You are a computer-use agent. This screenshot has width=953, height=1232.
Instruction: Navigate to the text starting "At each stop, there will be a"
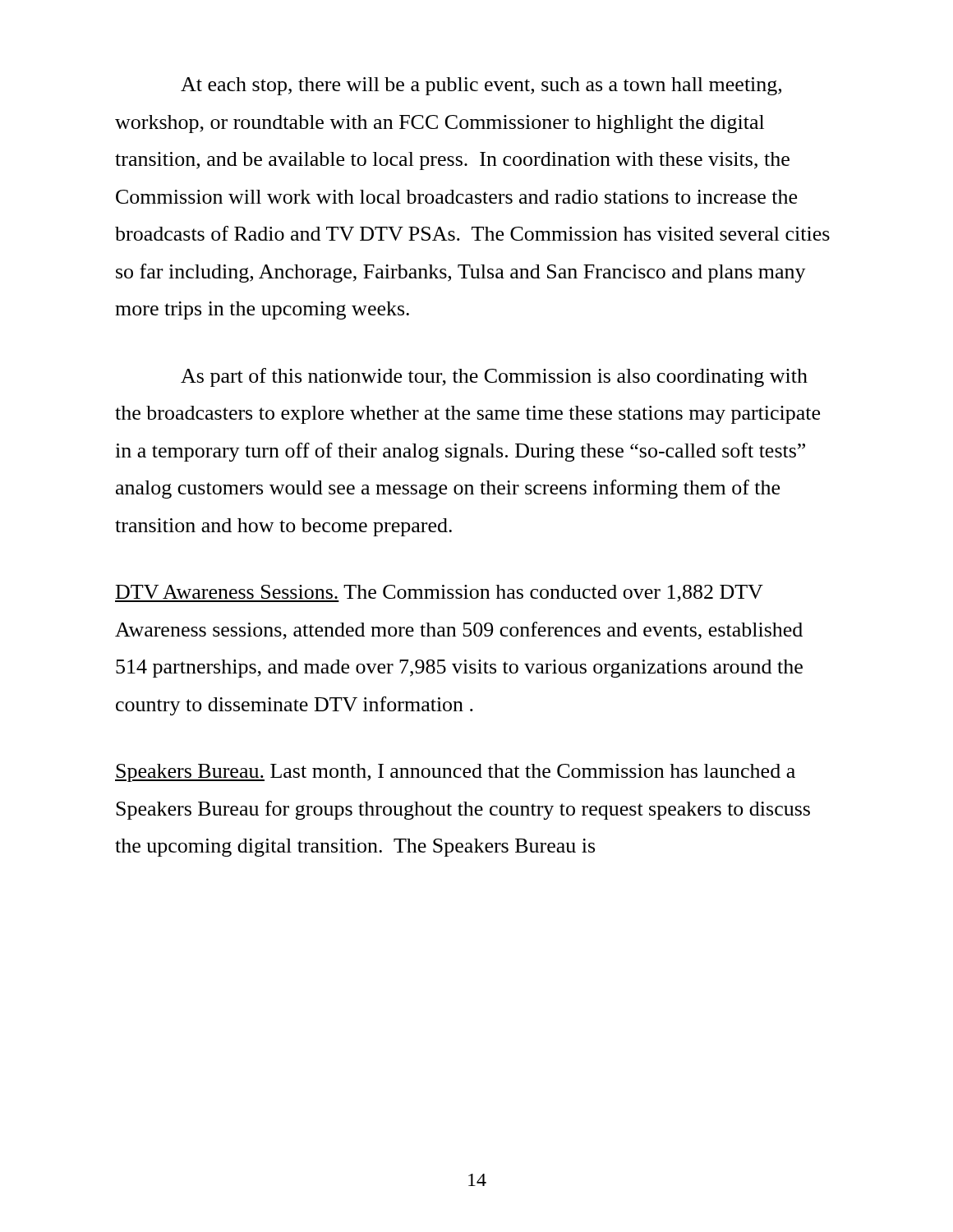(x=473, y=196)
